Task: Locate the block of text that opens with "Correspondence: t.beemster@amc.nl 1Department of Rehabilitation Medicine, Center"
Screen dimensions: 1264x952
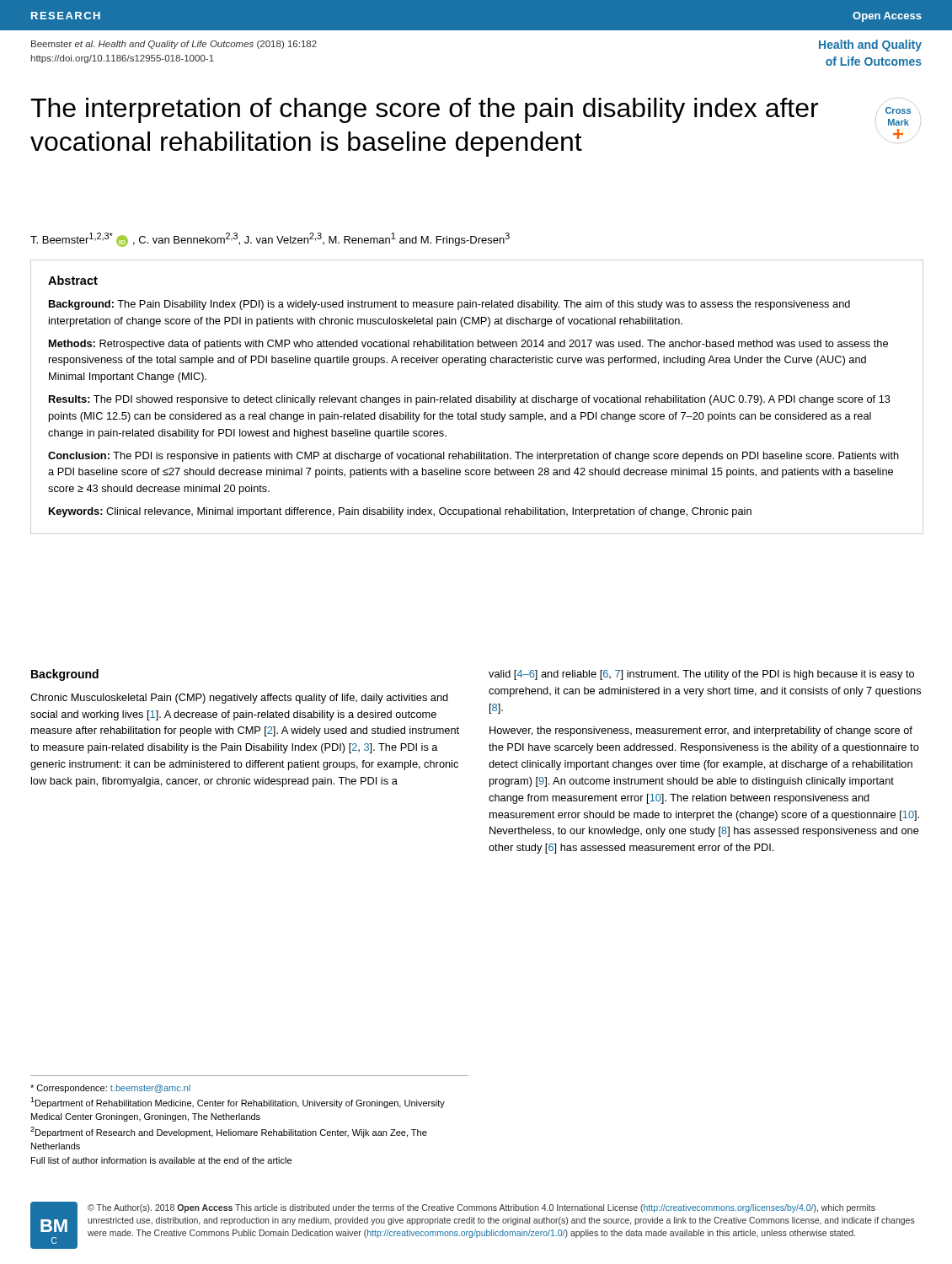Action: tap(238, 1124)
